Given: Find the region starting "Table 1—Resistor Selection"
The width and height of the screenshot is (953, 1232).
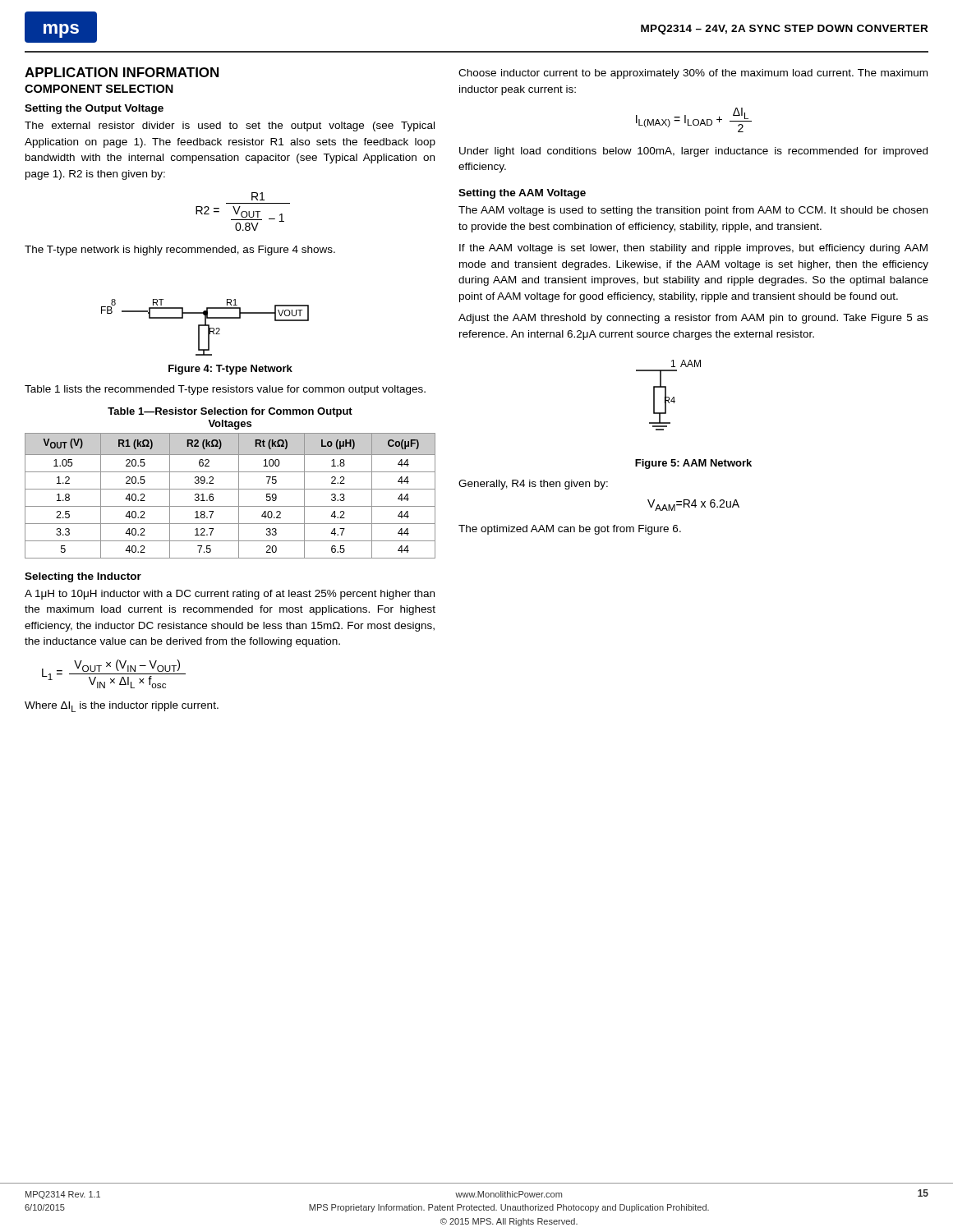Looking at the screenshot, I should pyautogui.click(x=230, y=417).
